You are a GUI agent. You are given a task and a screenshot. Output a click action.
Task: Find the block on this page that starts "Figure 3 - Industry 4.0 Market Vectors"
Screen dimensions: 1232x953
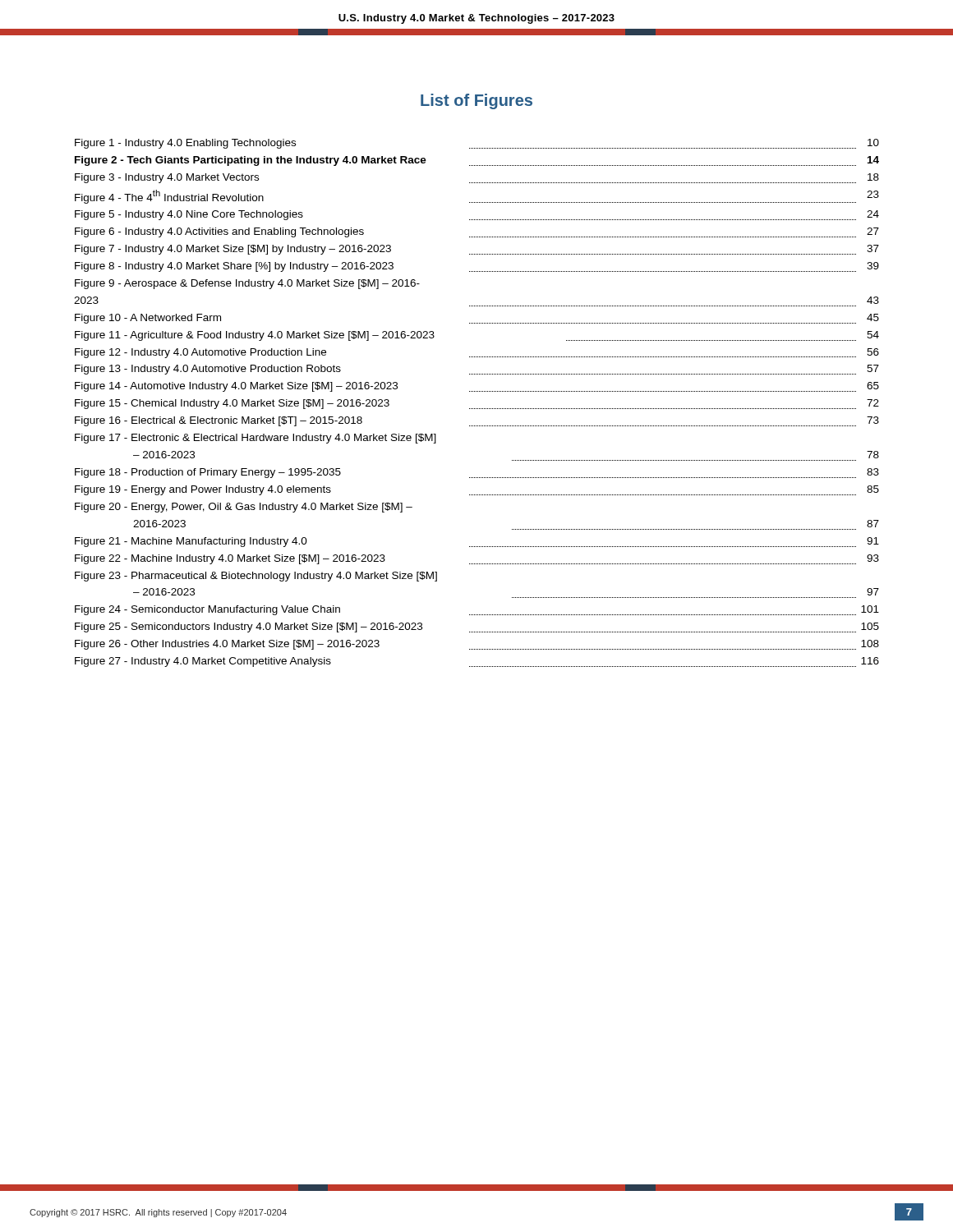click(476, 178)
